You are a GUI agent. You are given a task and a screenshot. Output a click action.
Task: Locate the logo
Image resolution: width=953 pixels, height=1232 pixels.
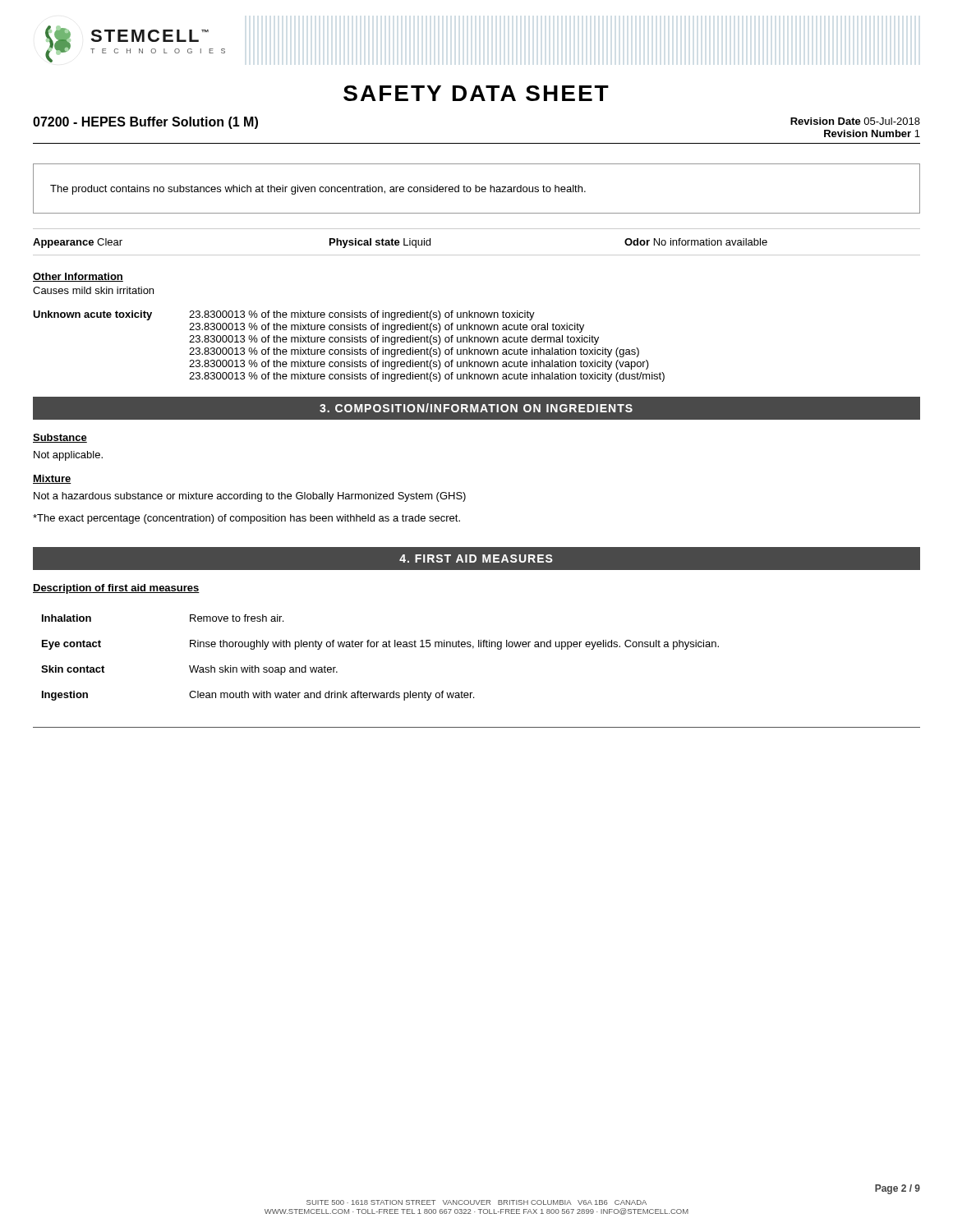(x=476, y=33)
